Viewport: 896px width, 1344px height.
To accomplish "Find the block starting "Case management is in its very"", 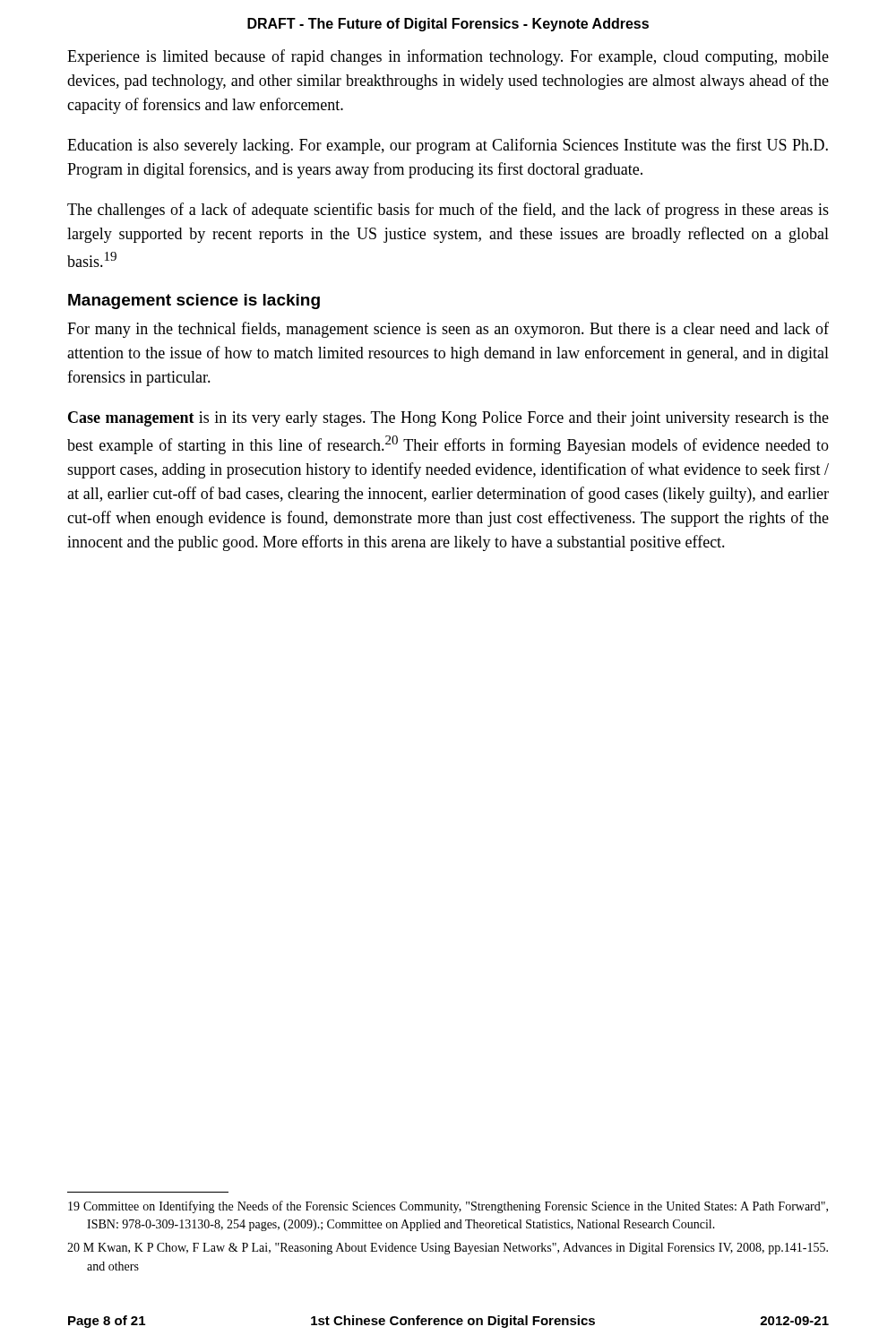I will [x=448, y=480].
